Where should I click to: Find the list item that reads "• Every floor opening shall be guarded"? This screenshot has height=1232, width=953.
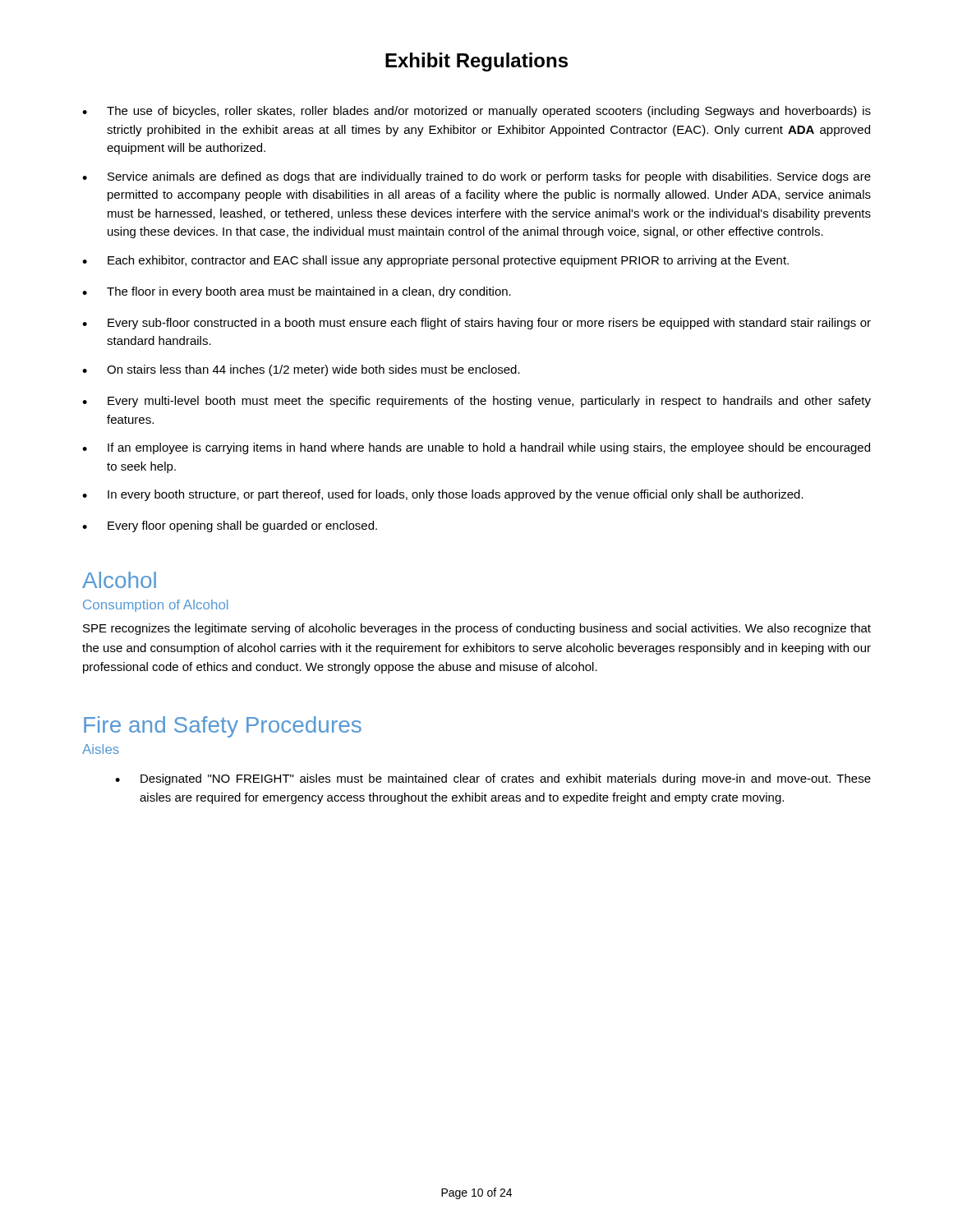[x=230, y=526]
